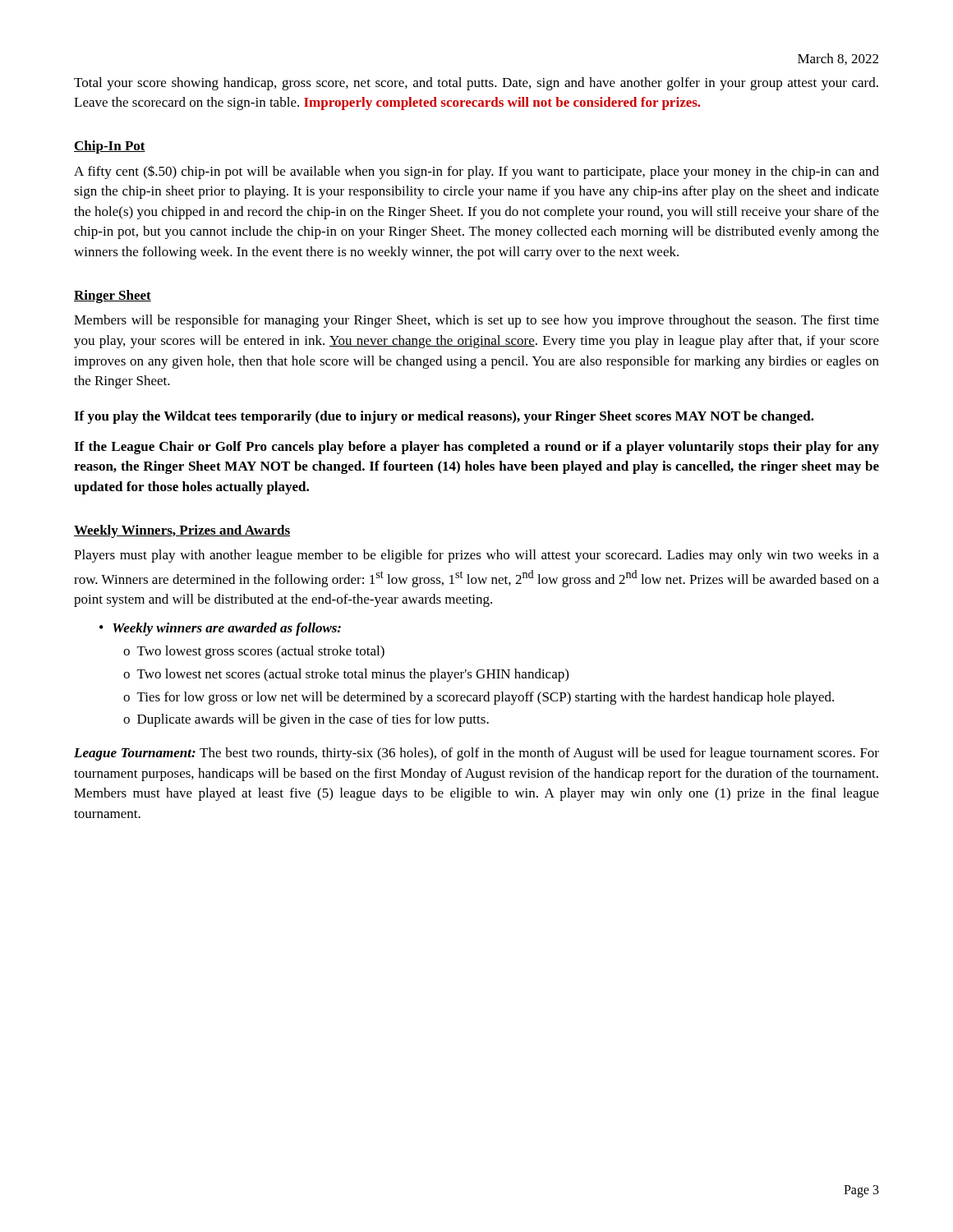Screen dimensions: 1232x953
Task: Find the region starting "Weekly Winners, Prizes"
Action: click(182, 530)
